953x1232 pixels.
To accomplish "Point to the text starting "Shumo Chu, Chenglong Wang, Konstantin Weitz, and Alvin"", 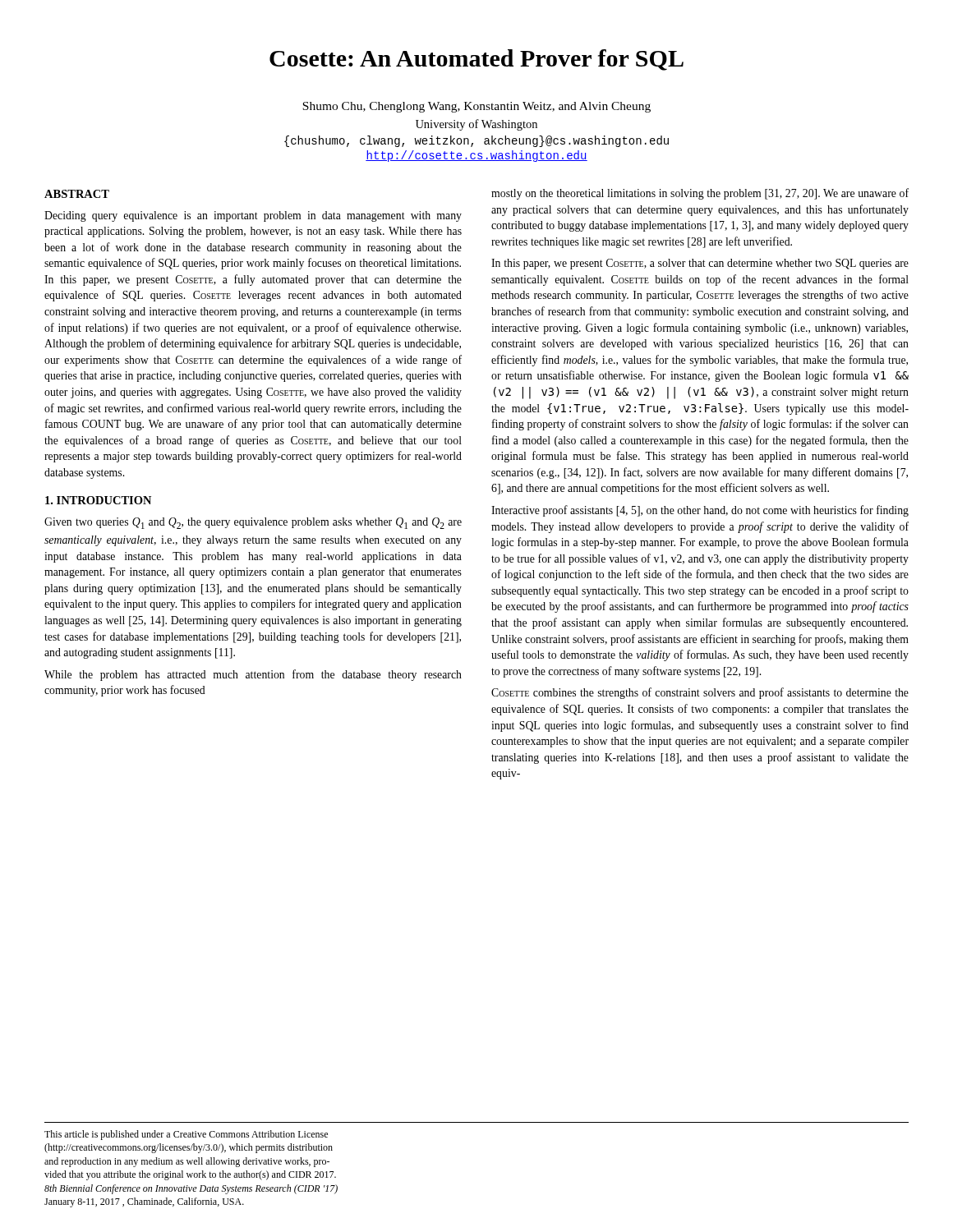I will tap(476, 131).
